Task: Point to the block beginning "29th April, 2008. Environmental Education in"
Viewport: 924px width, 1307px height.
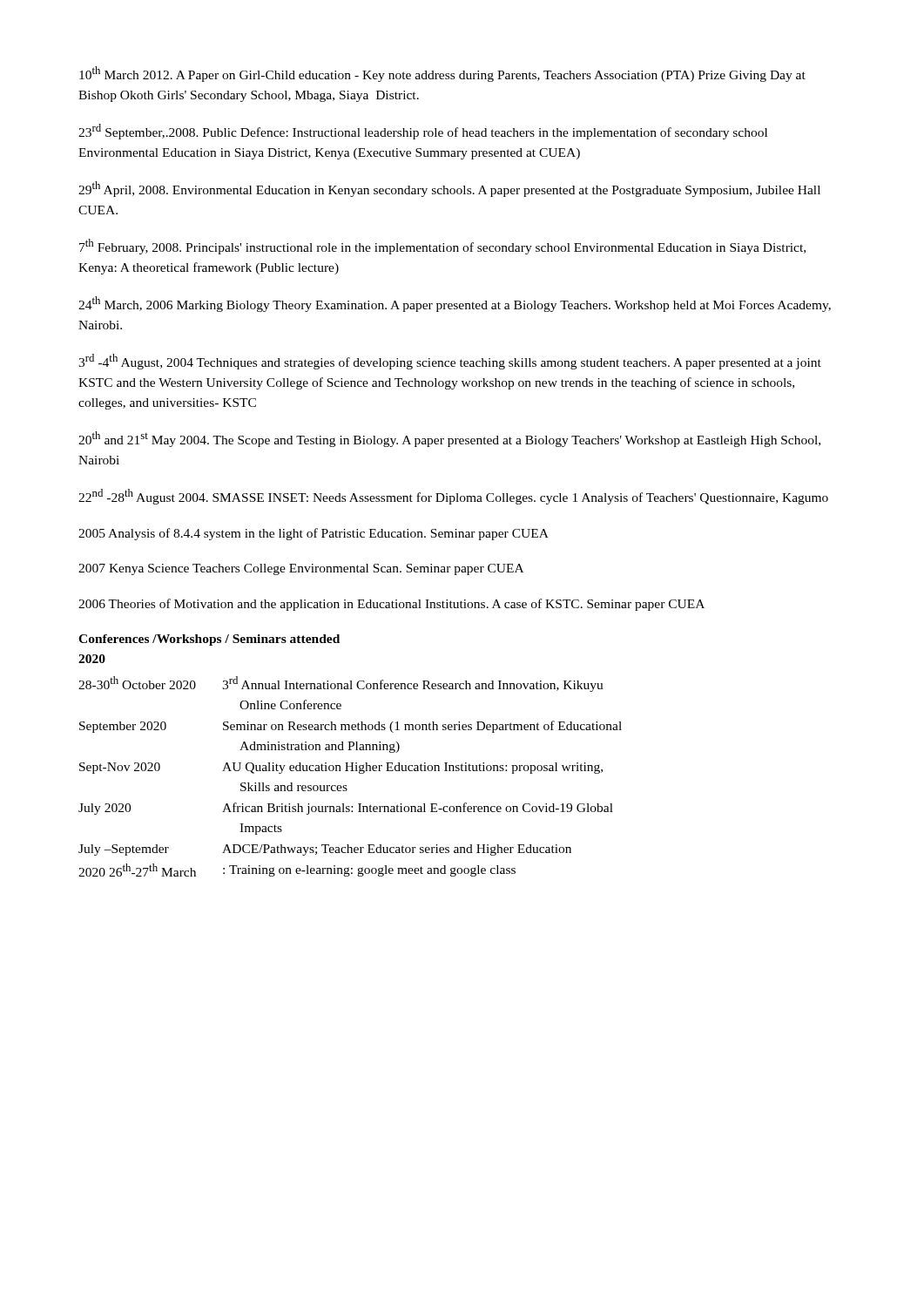Action: [x=450, y=198]
